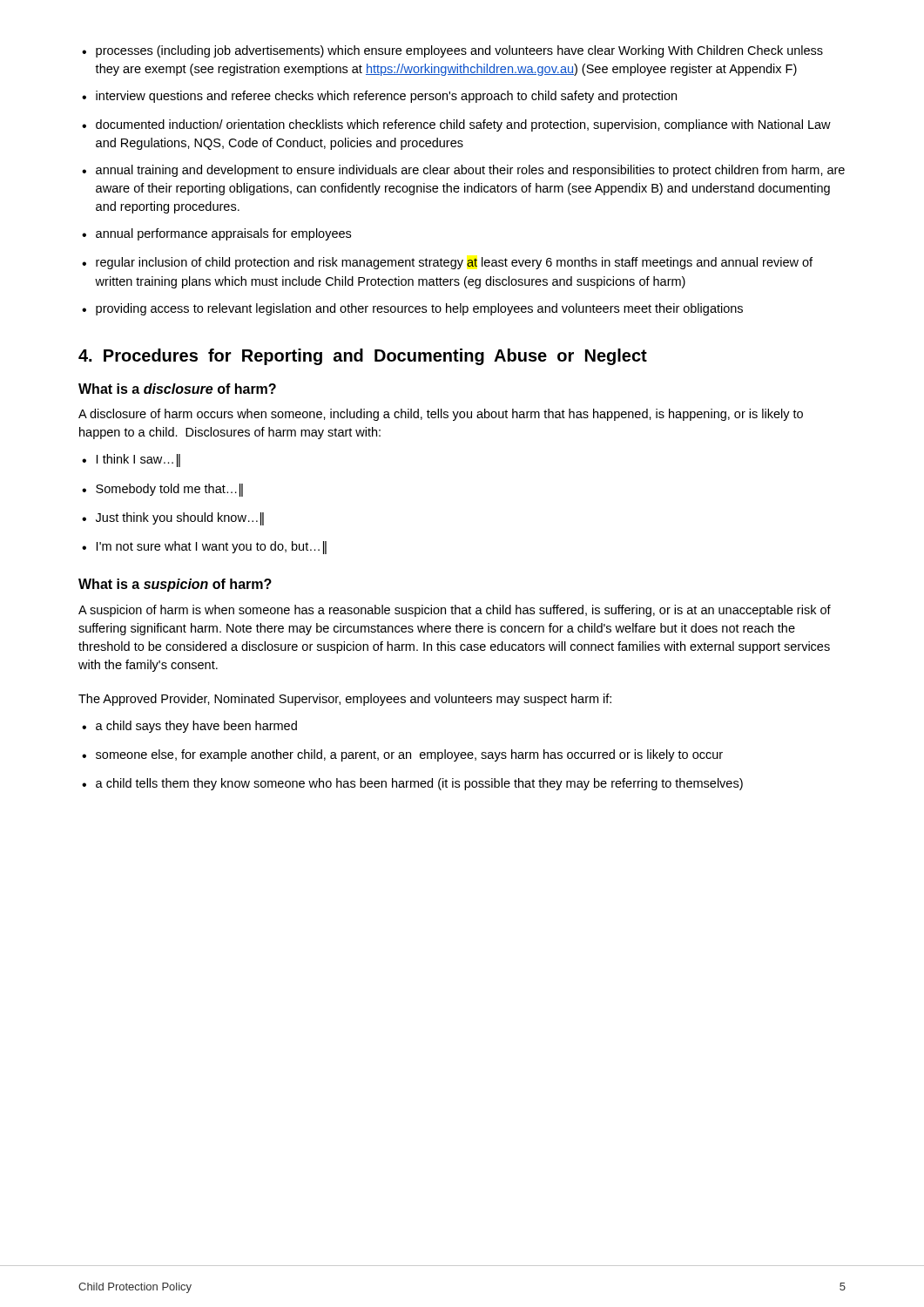
Task: Find the text starting "providing access to relevant legislation and other"
Action: click(x=462, y=309)
